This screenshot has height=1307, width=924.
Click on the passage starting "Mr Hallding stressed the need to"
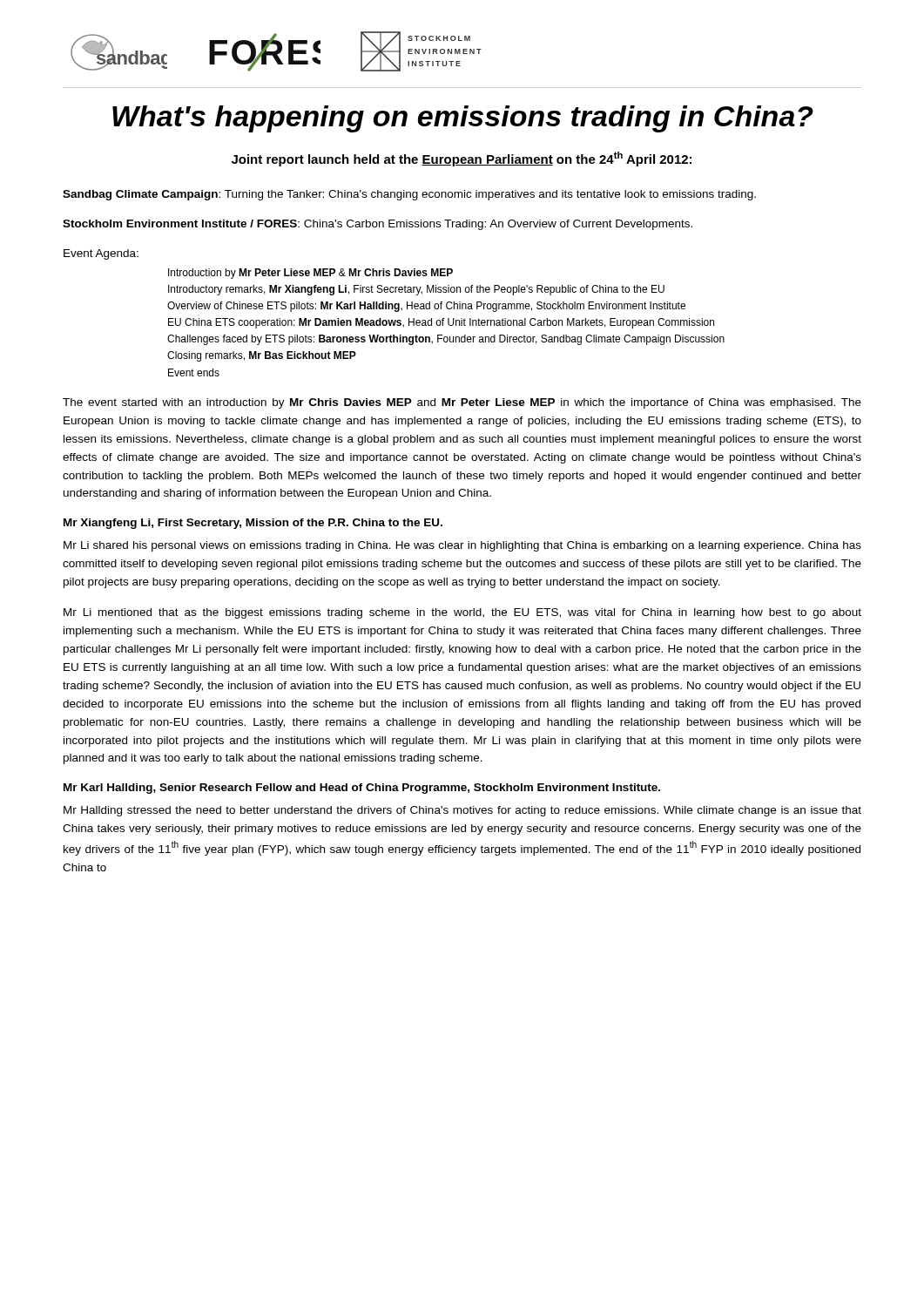click(462, 839)
